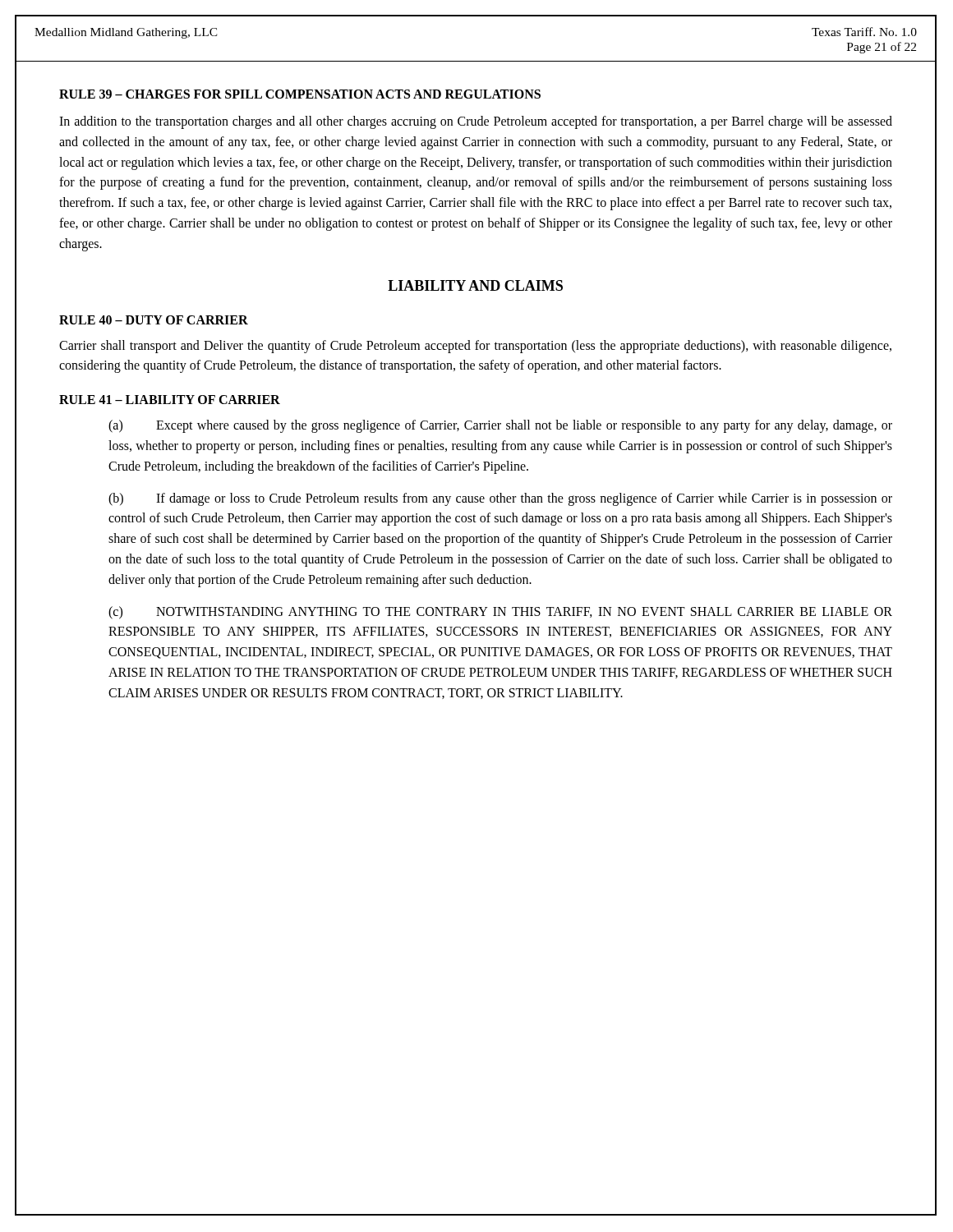Click where it says "LIABILITY AND CLAIMS"
Image resolution: width=953 pixels, height=1232 pixels.
[476, 286]
